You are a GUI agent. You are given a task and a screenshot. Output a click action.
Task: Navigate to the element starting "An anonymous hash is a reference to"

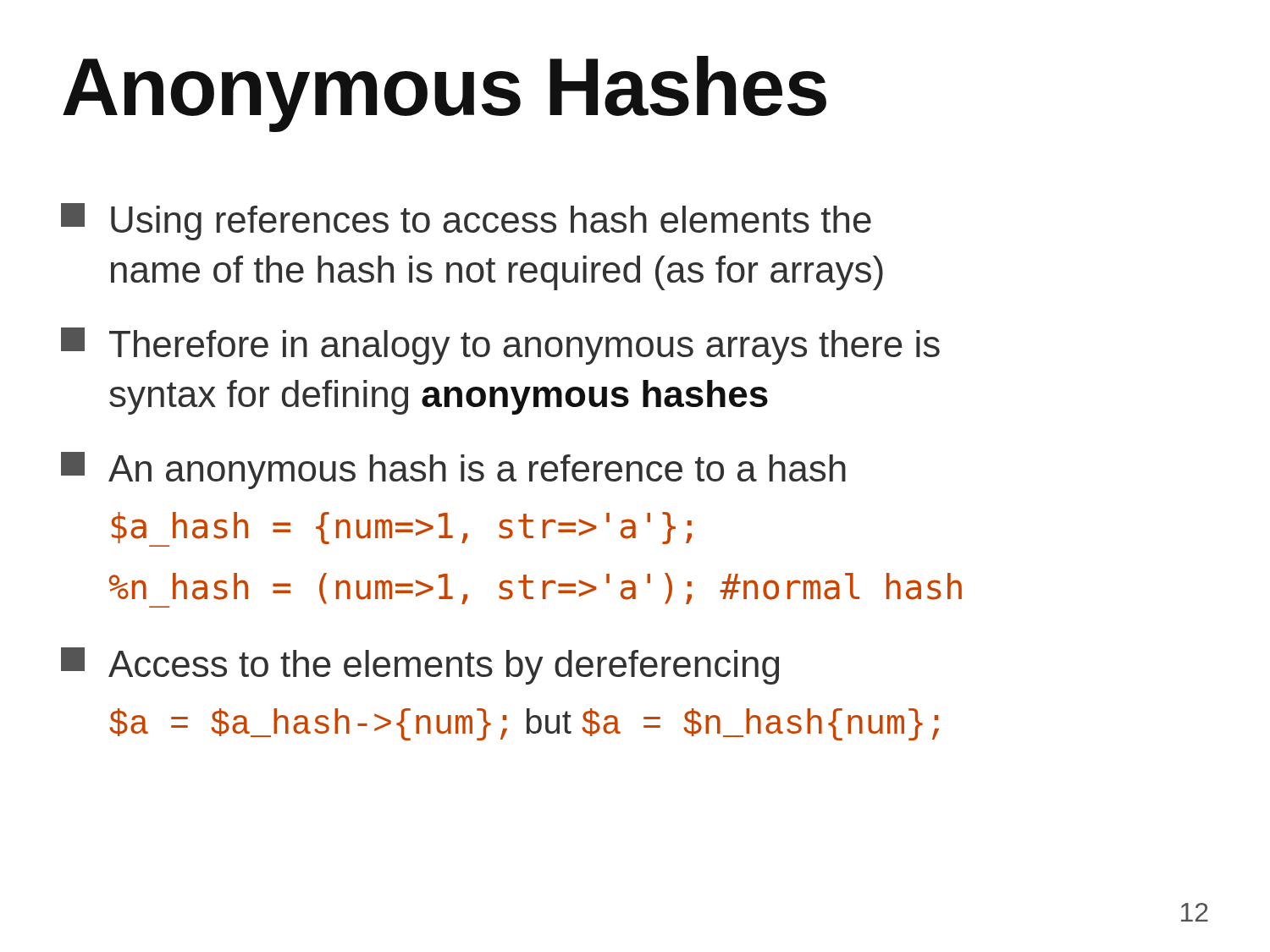tap(513, 529)
